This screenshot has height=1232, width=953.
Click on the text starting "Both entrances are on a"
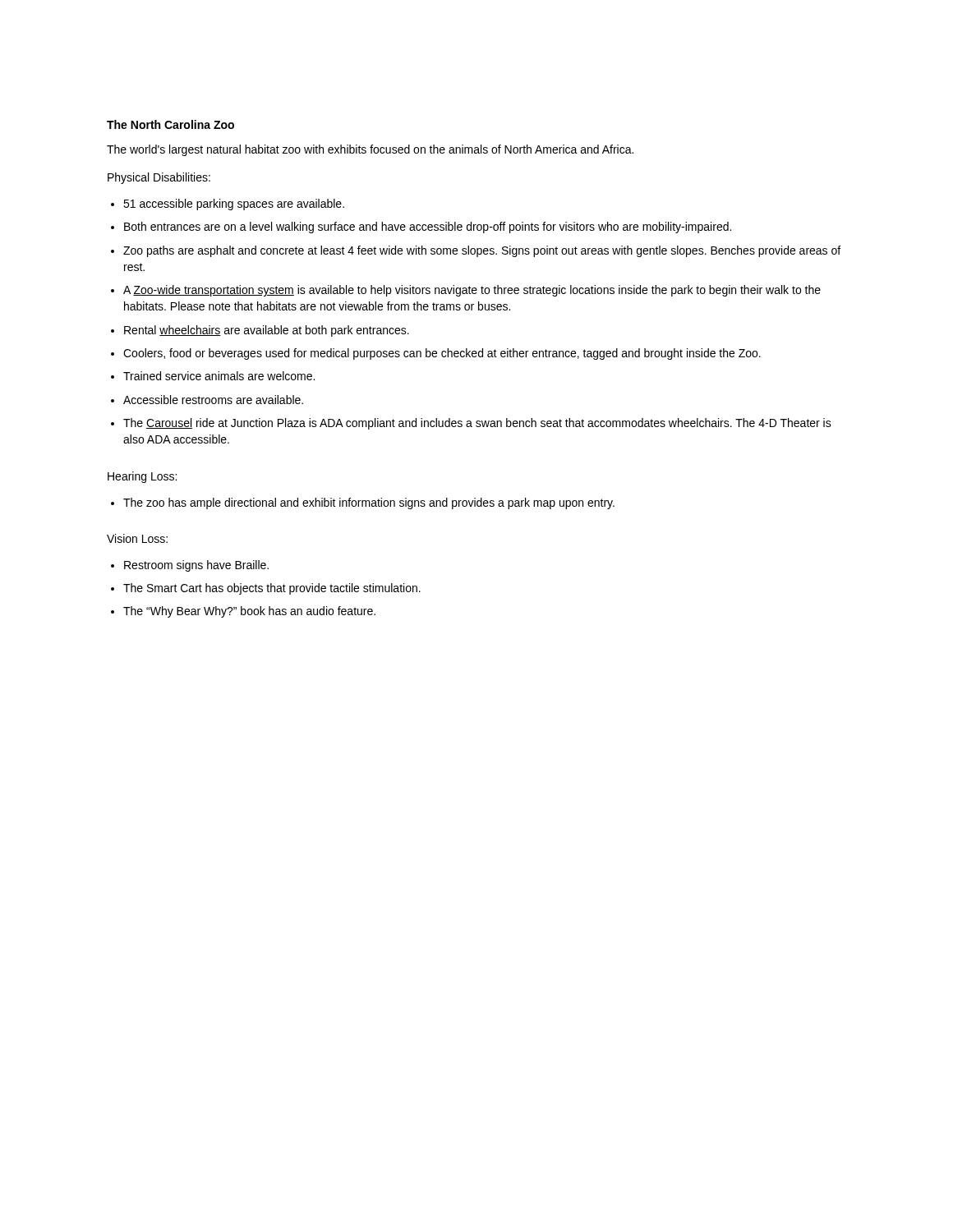tap(428, 227)
